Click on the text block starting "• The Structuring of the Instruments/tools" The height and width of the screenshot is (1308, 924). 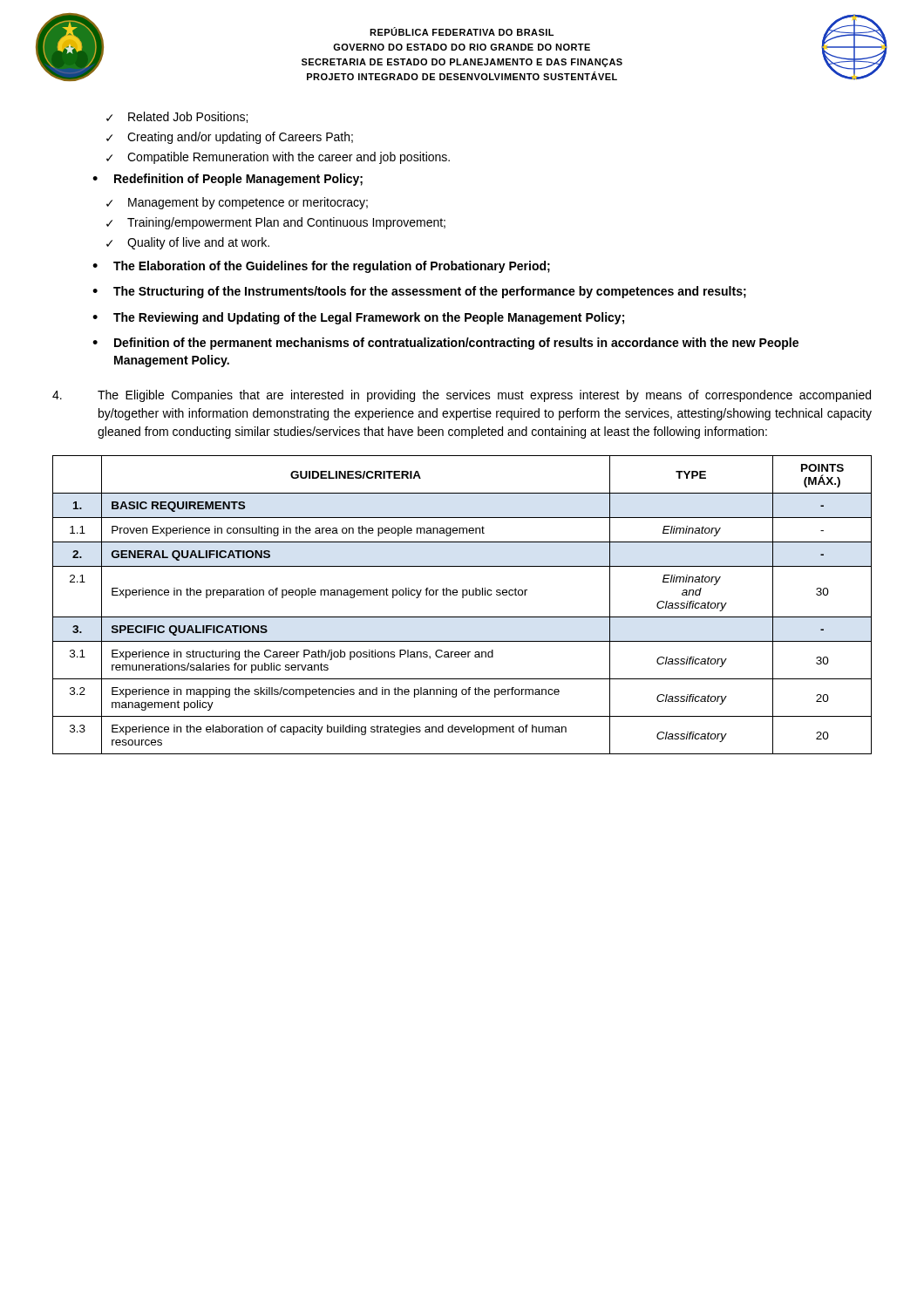pos(420,293)
